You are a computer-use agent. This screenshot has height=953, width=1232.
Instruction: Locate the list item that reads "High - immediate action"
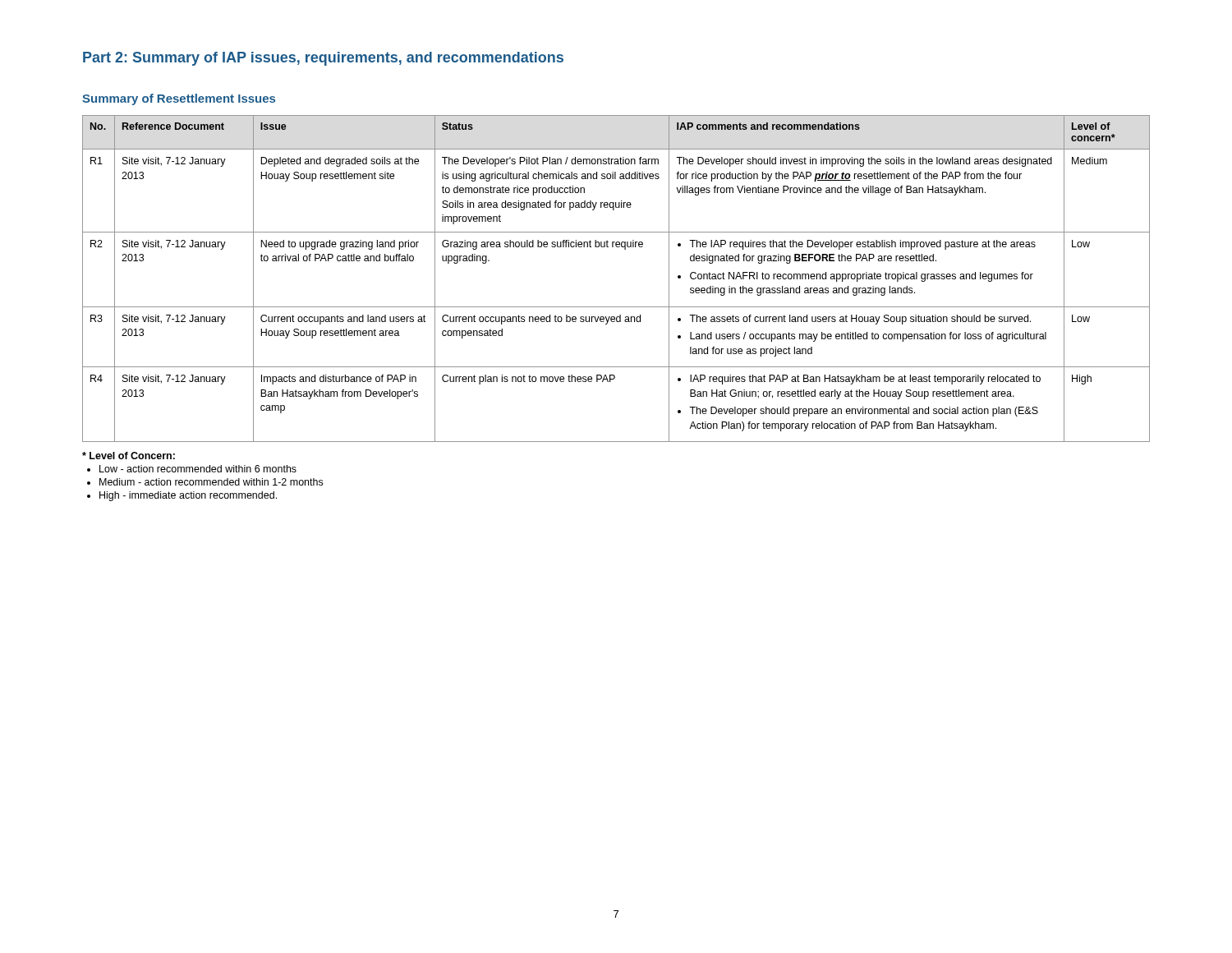click(x=188, y=495)
